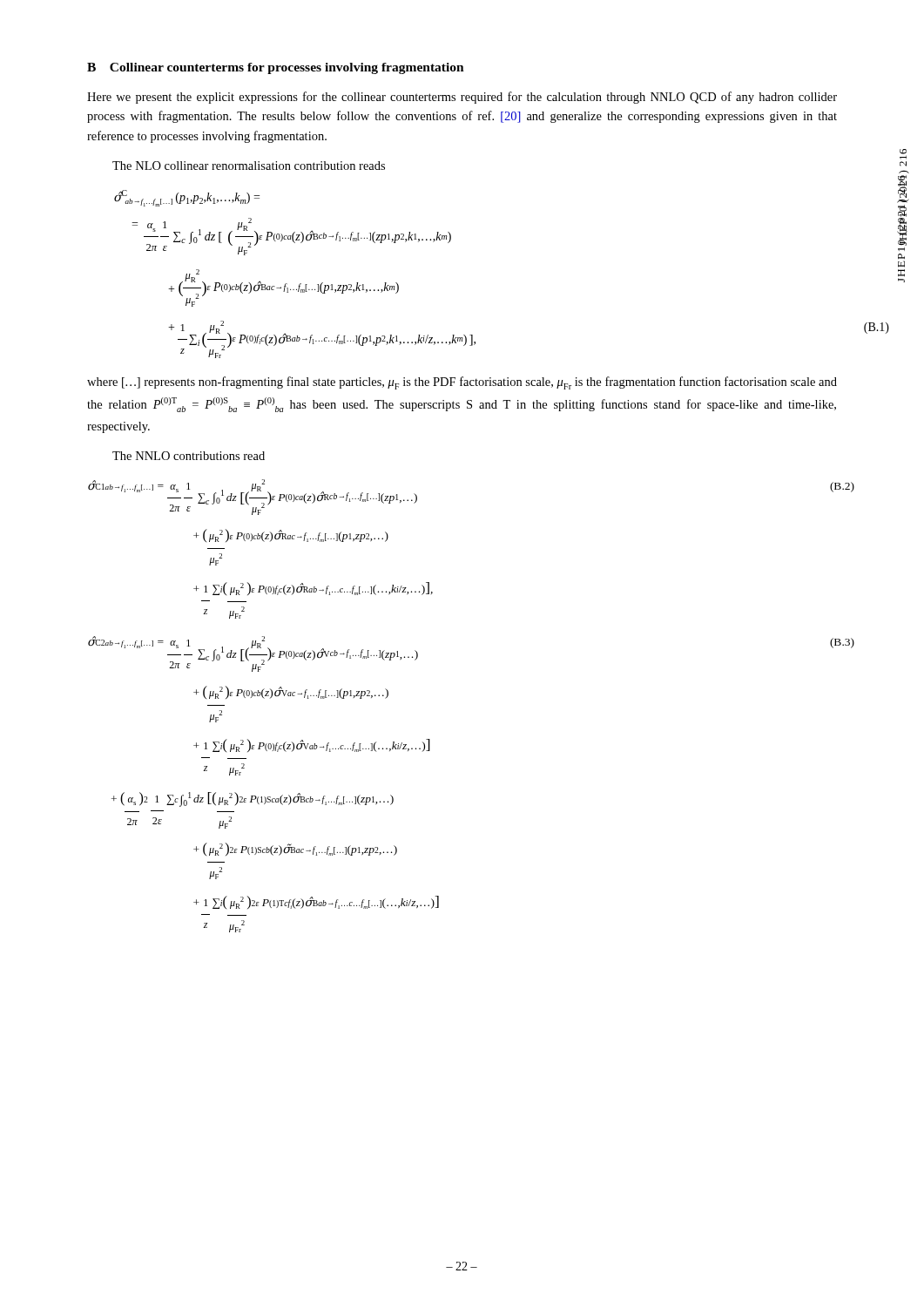924x1307 pixels.
Task: Click on the formula that reads "σ̂Cab→f1…fm[…](p1,p2,k1,…,km) = = αs 2π 1 ε"
Action: click(187, 198)
